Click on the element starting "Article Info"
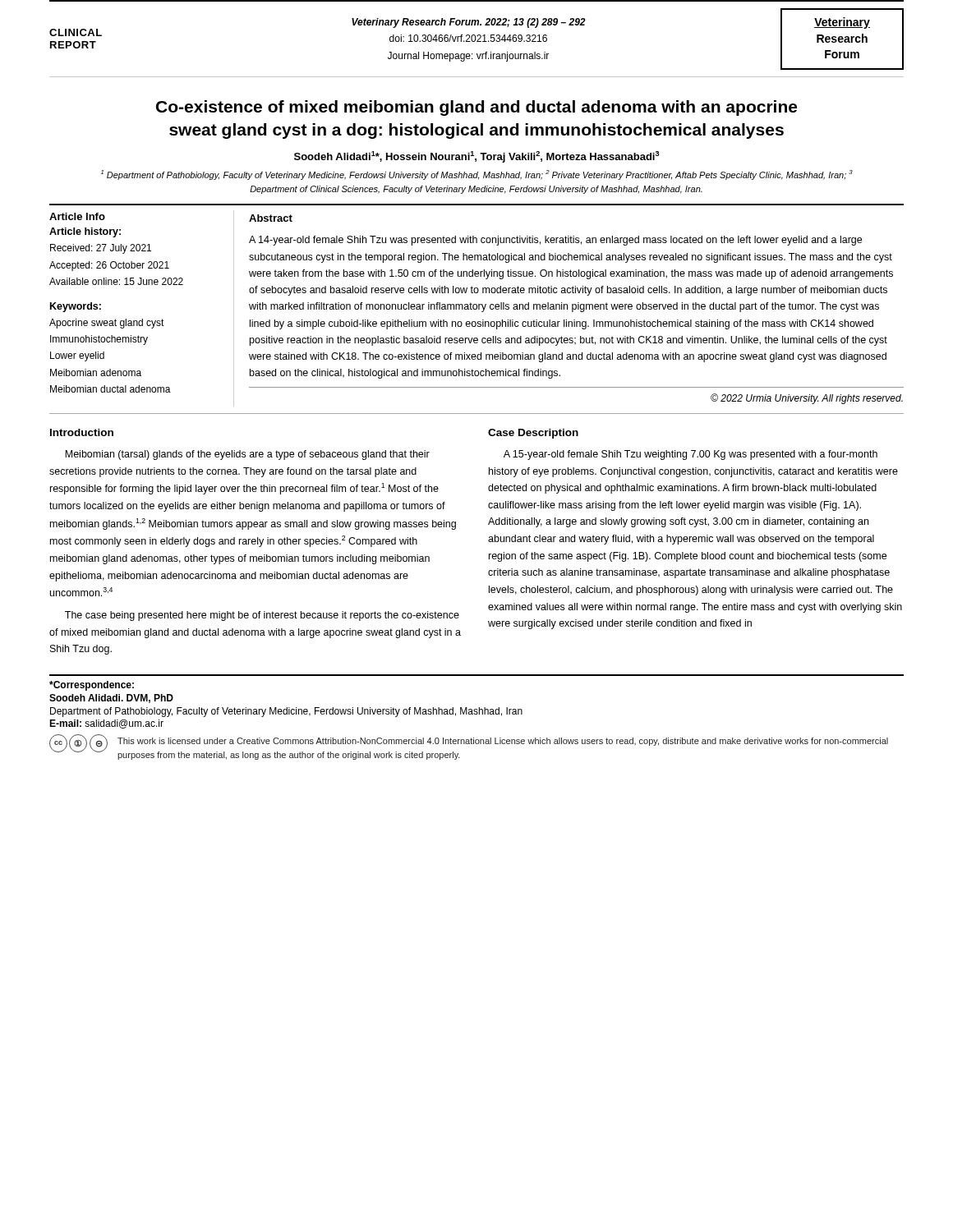 click(x=77, y=217)
